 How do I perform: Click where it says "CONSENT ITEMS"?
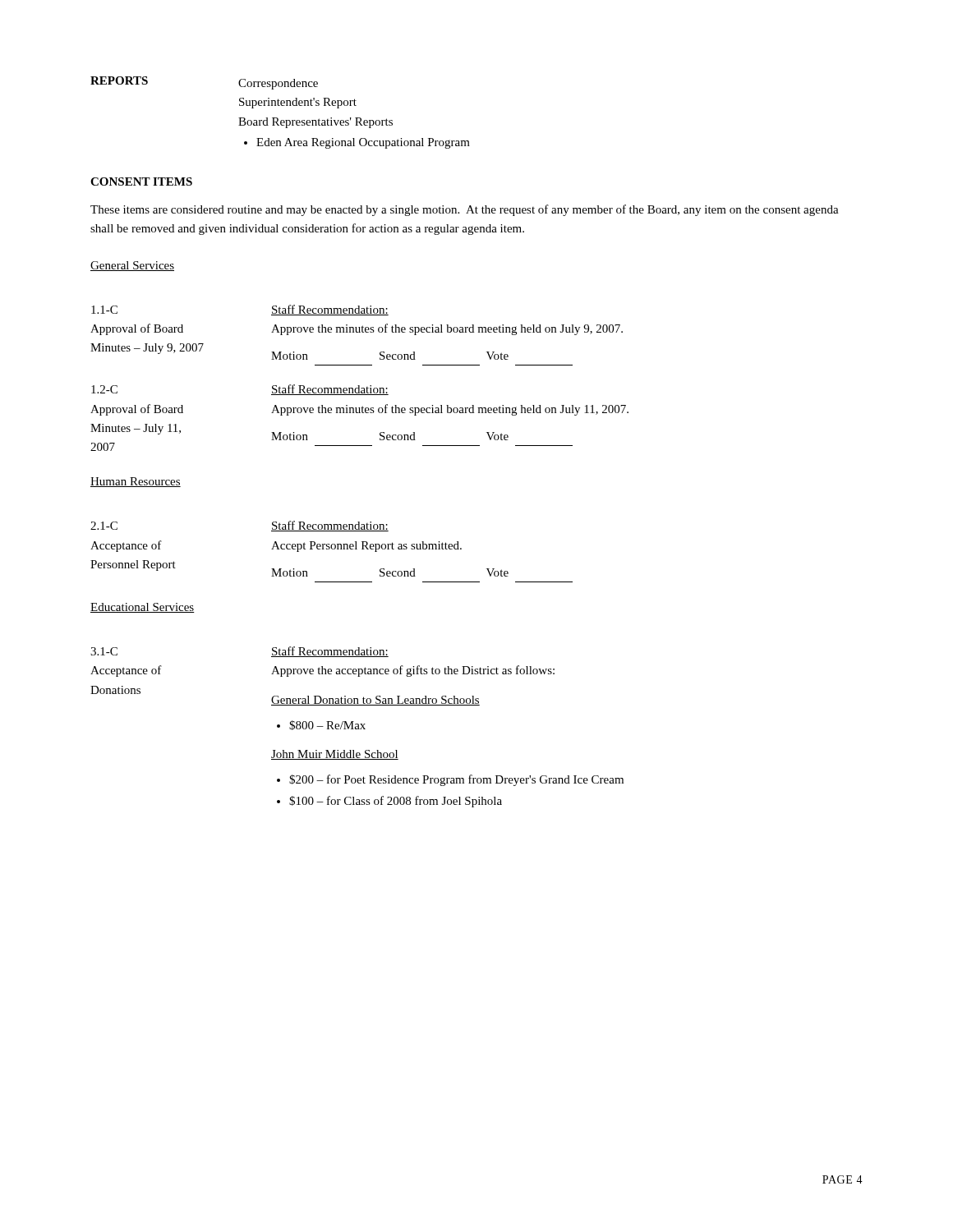click(141, 182)
